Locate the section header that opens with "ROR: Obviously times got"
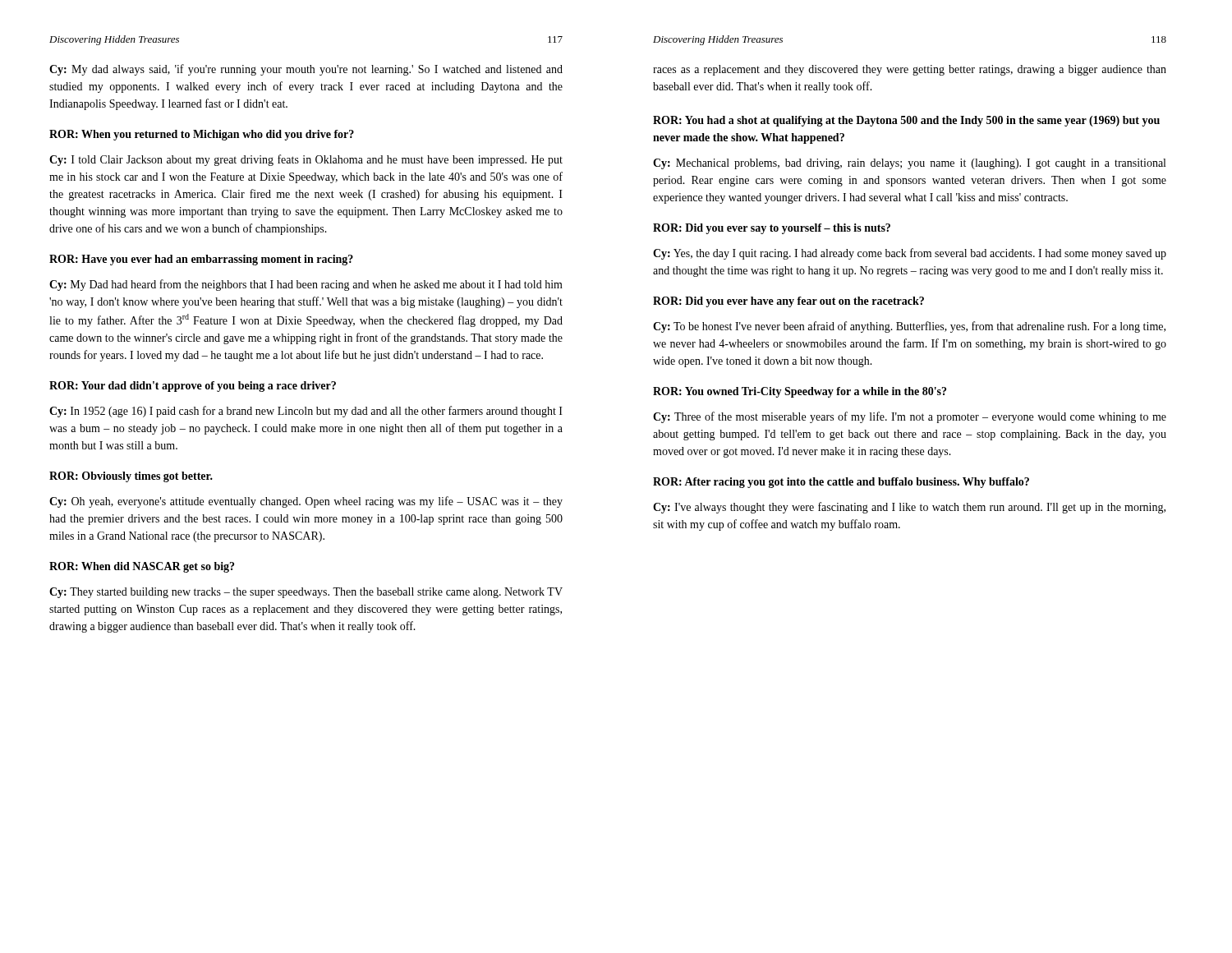 click(x=131, y=476)
